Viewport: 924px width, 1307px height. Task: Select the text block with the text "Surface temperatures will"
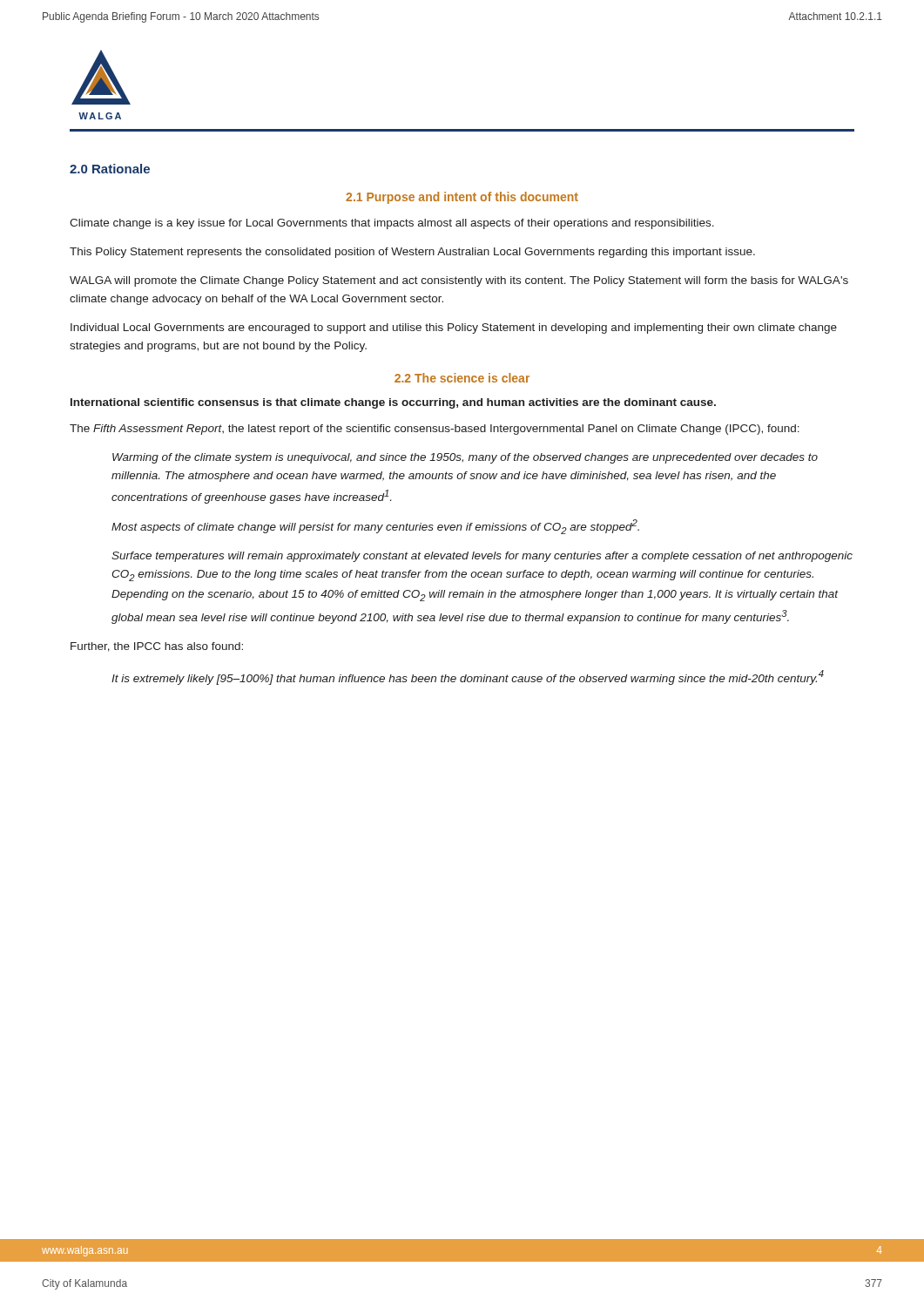pyautogui.click(x=482, y=587)
